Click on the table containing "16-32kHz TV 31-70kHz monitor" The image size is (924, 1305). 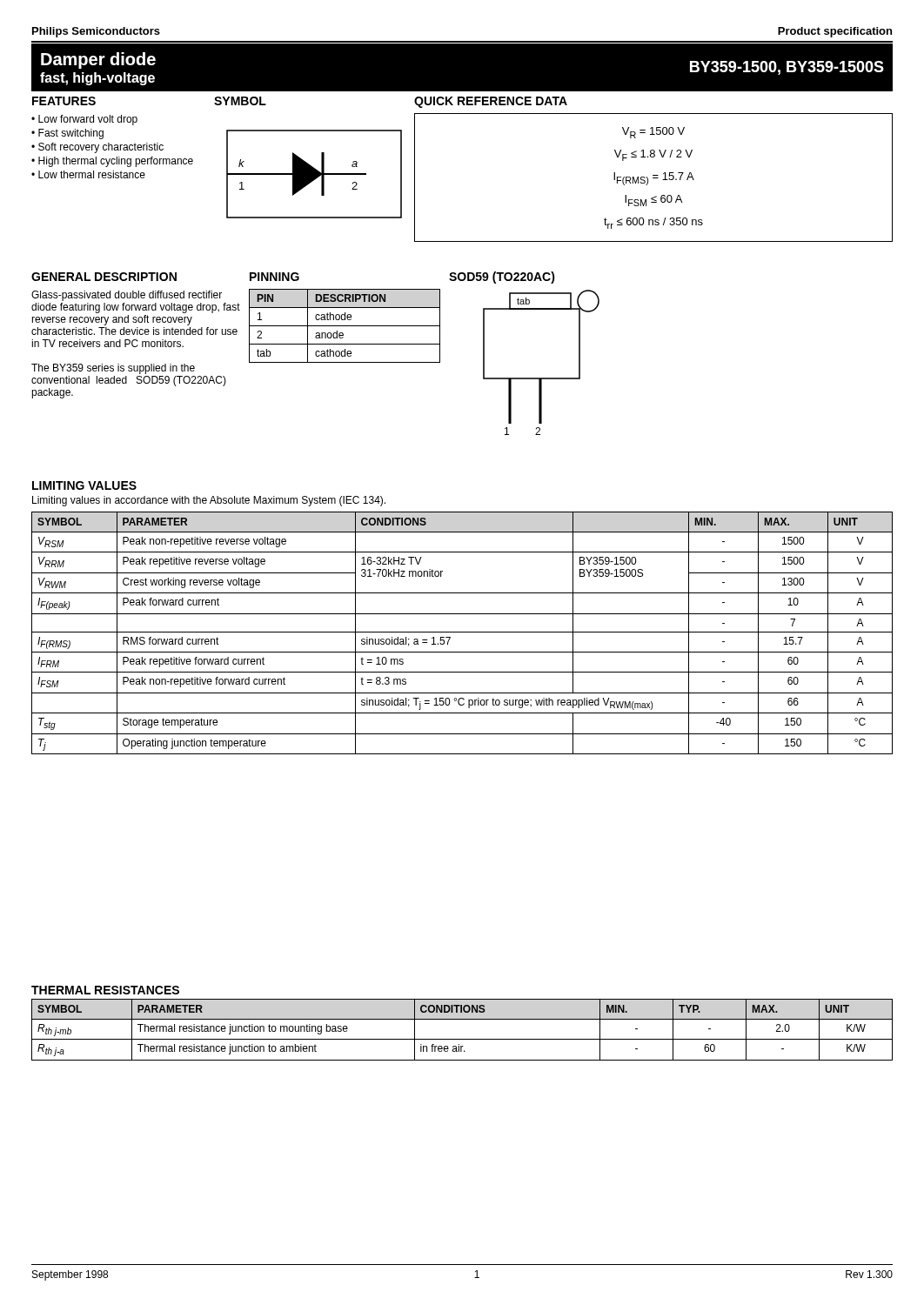[462, 633]
